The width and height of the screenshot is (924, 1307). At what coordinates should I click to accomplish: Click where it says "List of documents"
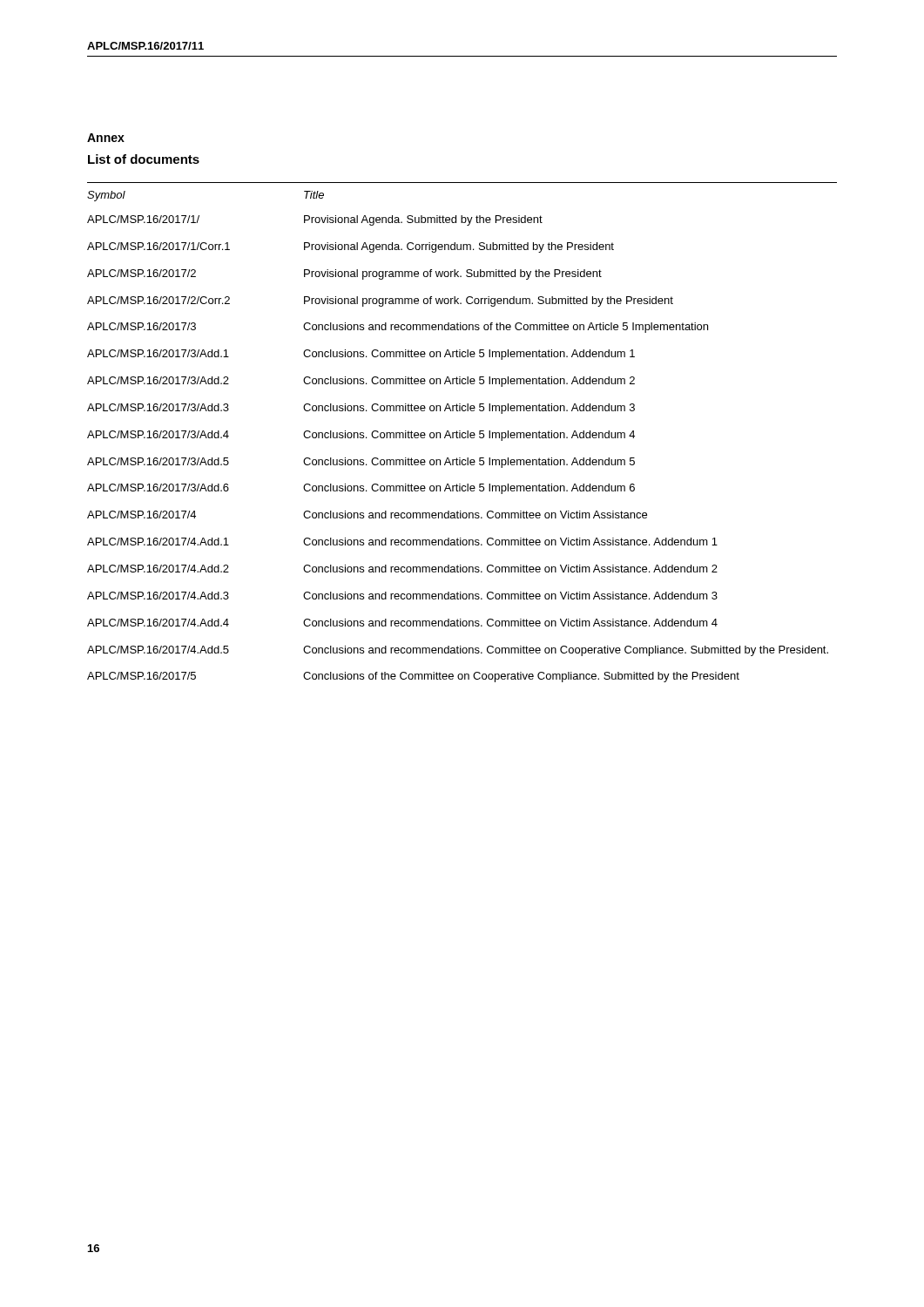[x=143, y=159]
